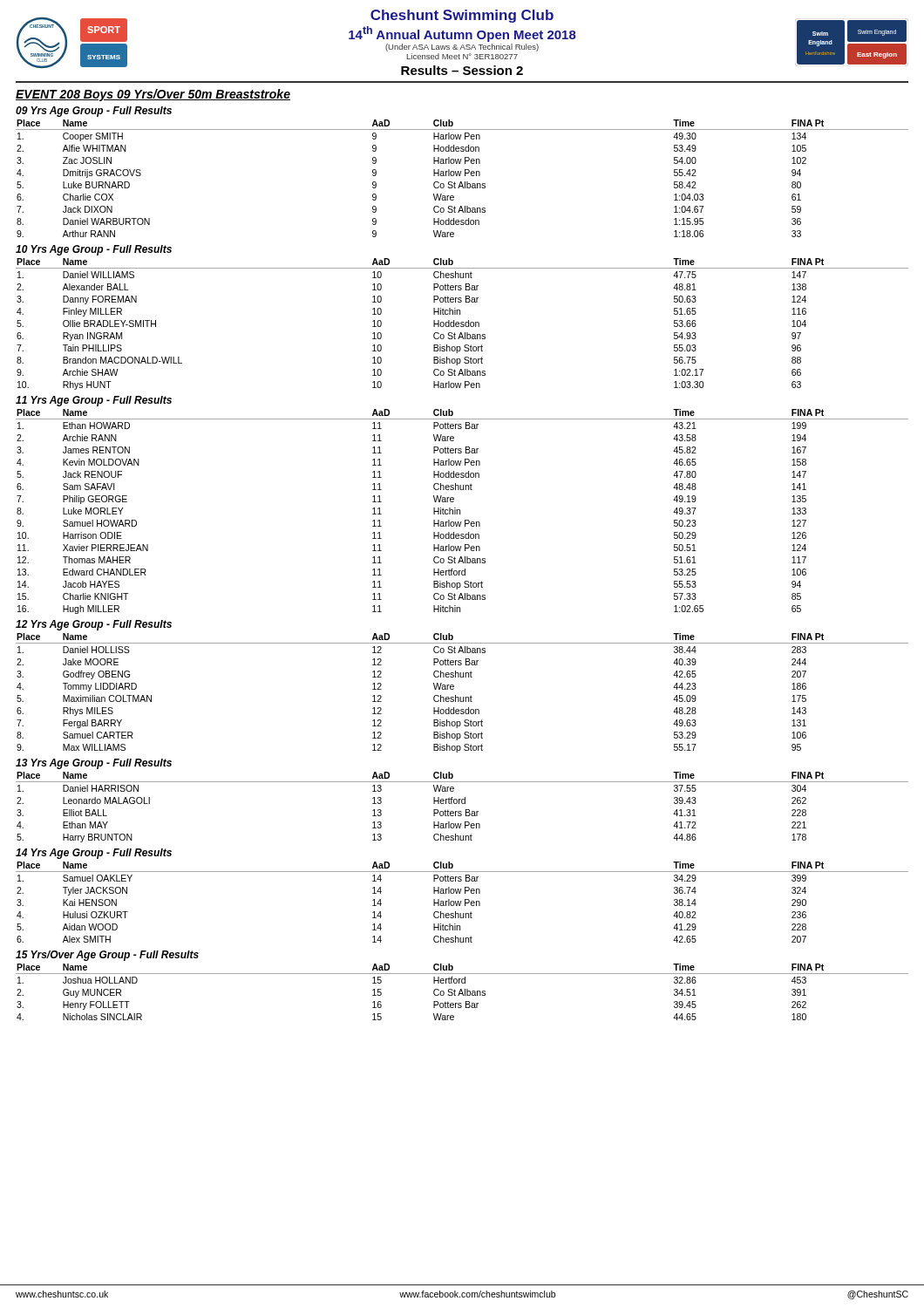
Task: Find the table that mentions "Guy MUNCER"
Action: click(x=462, y=992)
